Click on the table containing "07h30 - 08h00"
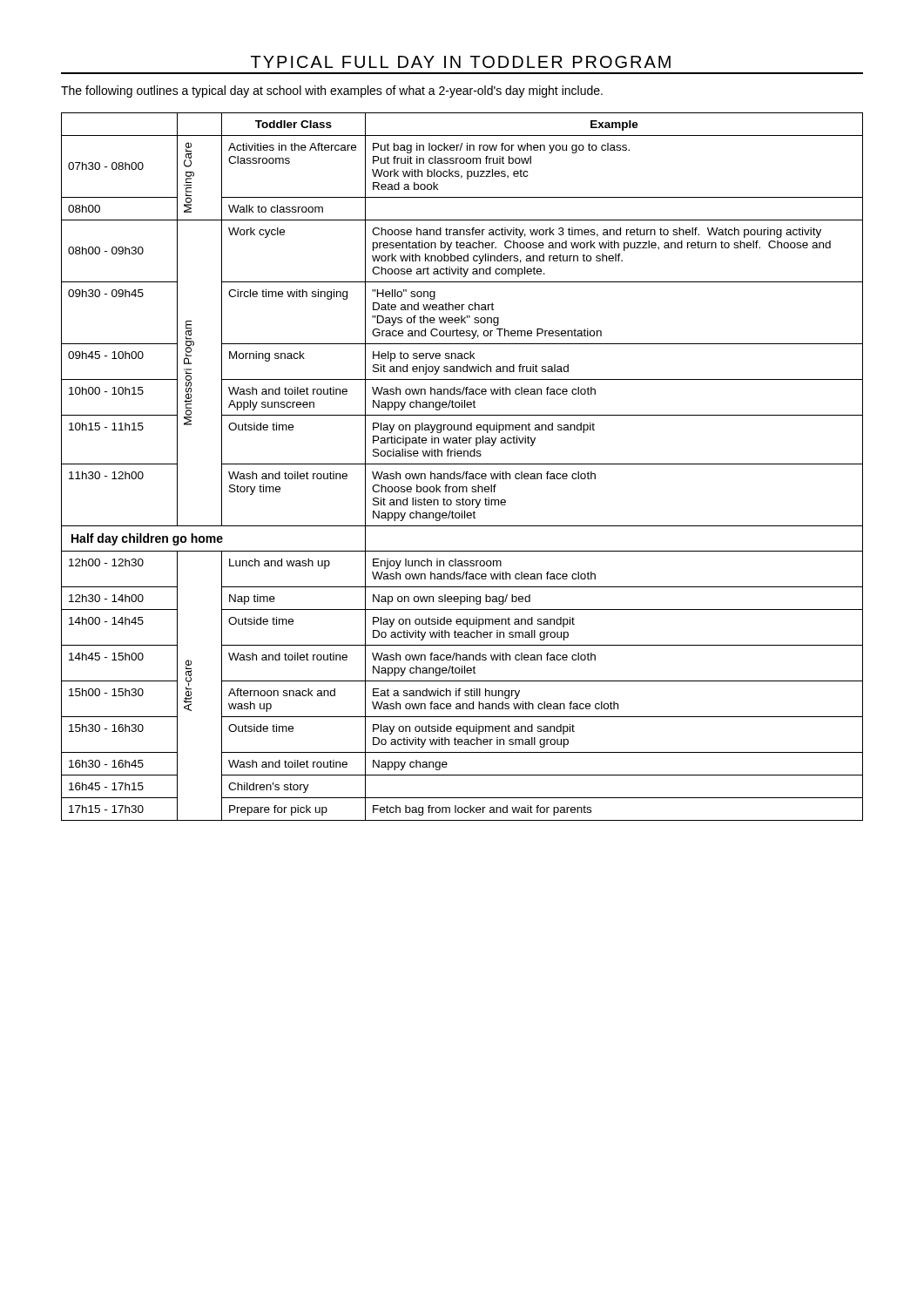The width and height of the screenshot is (924, 1307). coord(462,466)
